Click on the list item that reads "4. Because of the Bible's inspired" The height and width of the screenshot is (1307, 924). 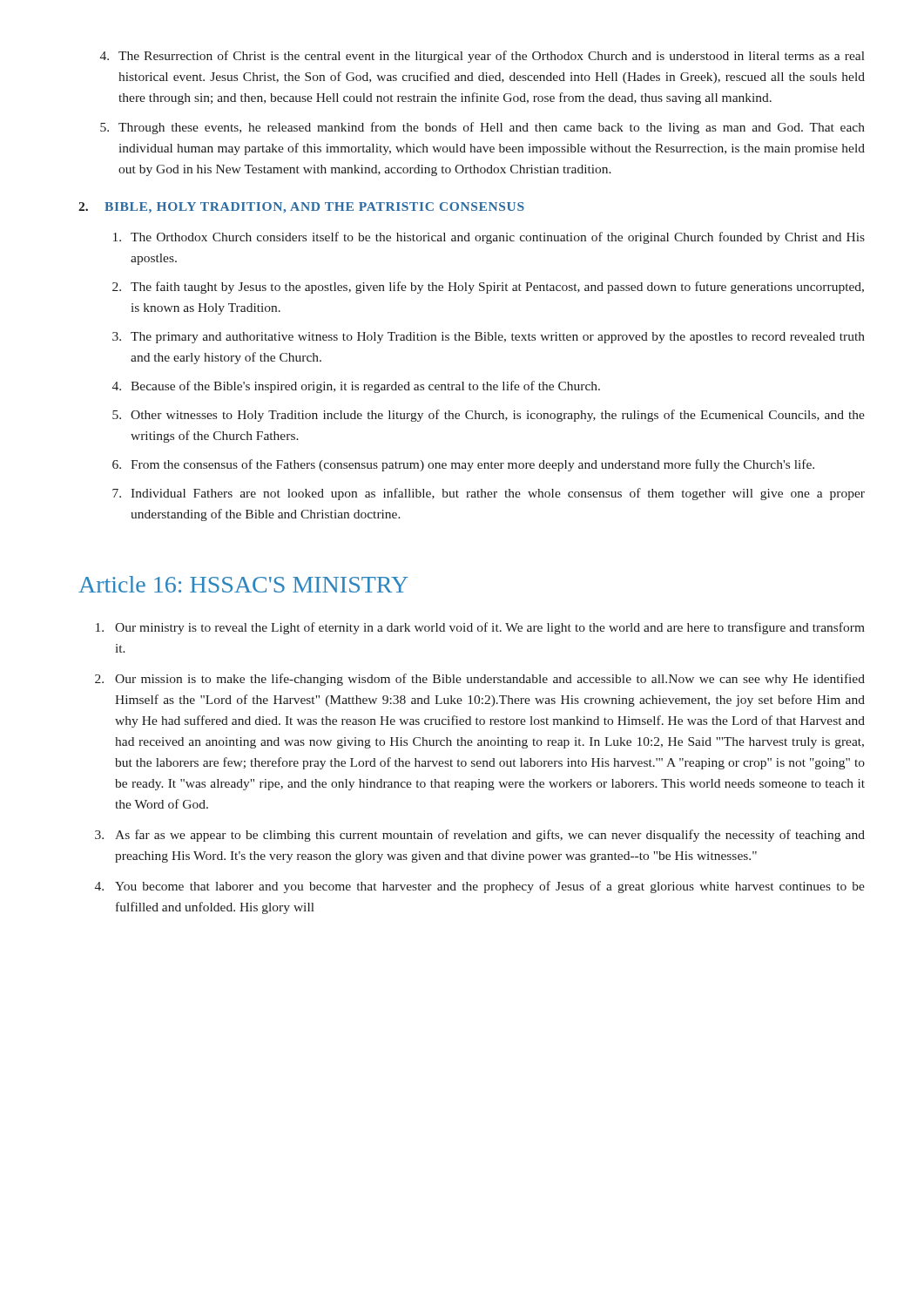[480, 386]
